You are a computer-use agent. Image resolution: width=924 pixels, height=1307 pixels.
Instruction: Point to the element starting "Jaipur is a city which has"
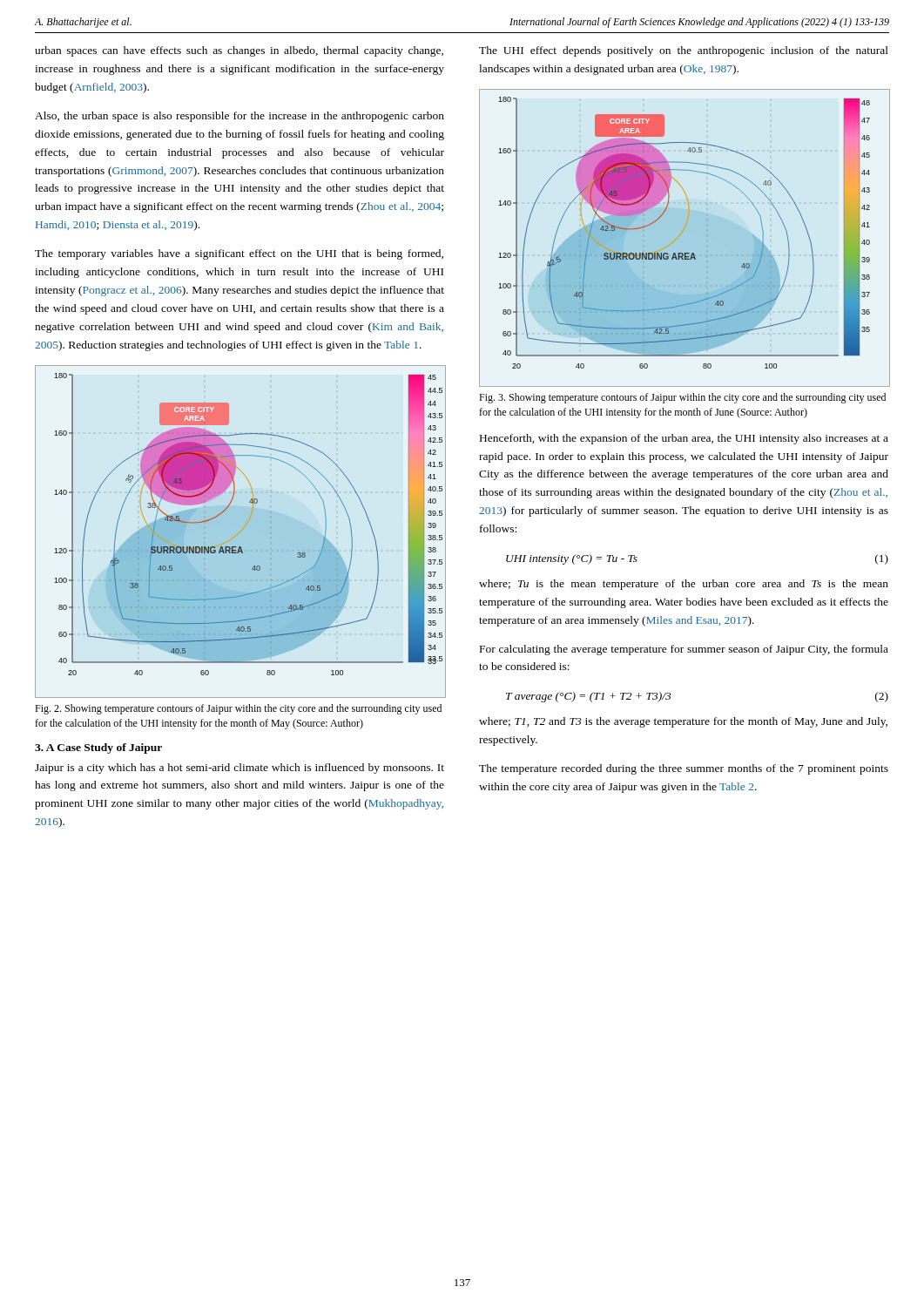pyautogui.click(x=240, y=794)
